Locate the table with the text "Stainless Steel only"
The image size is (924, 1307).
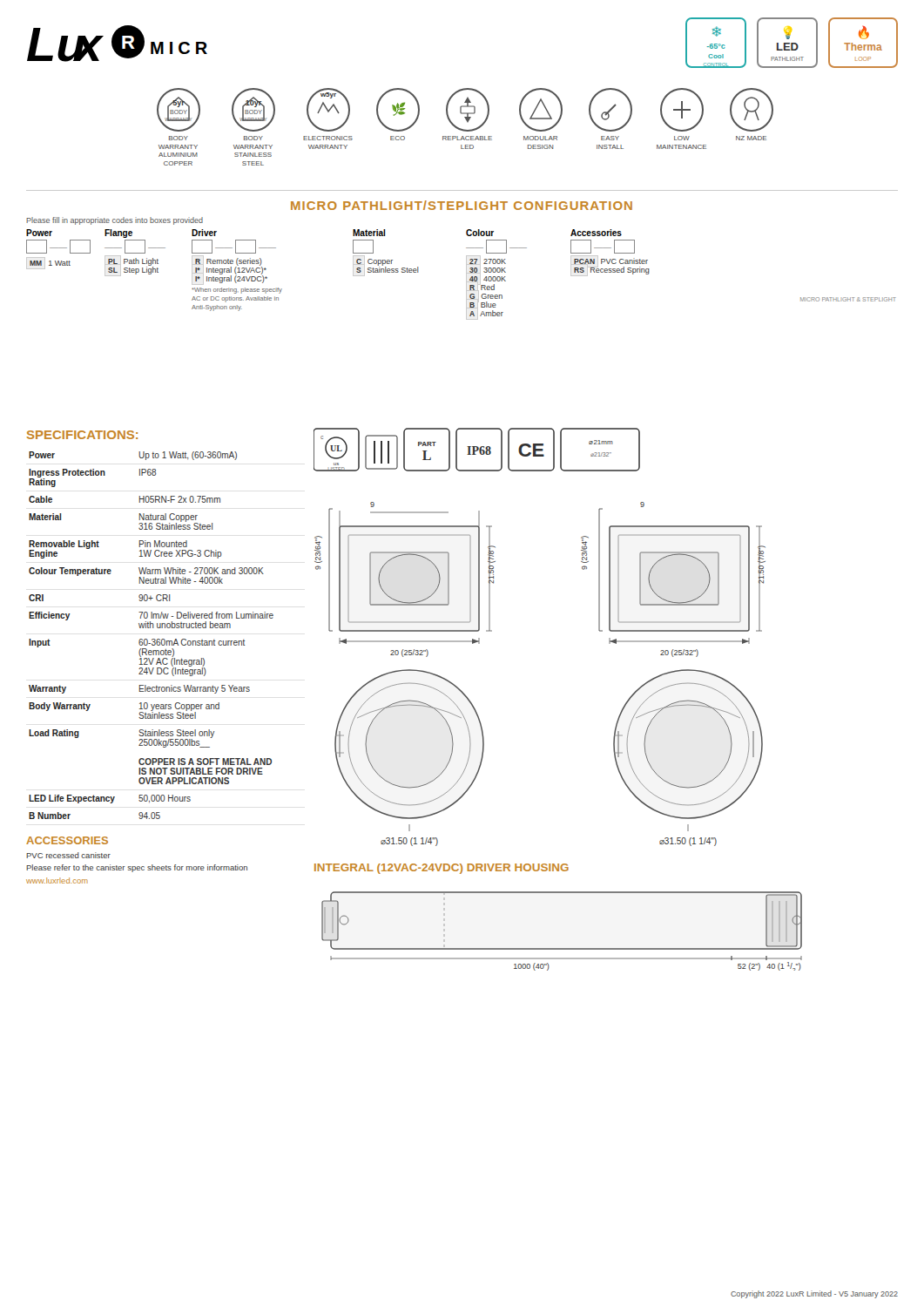[x=165, y=636]
